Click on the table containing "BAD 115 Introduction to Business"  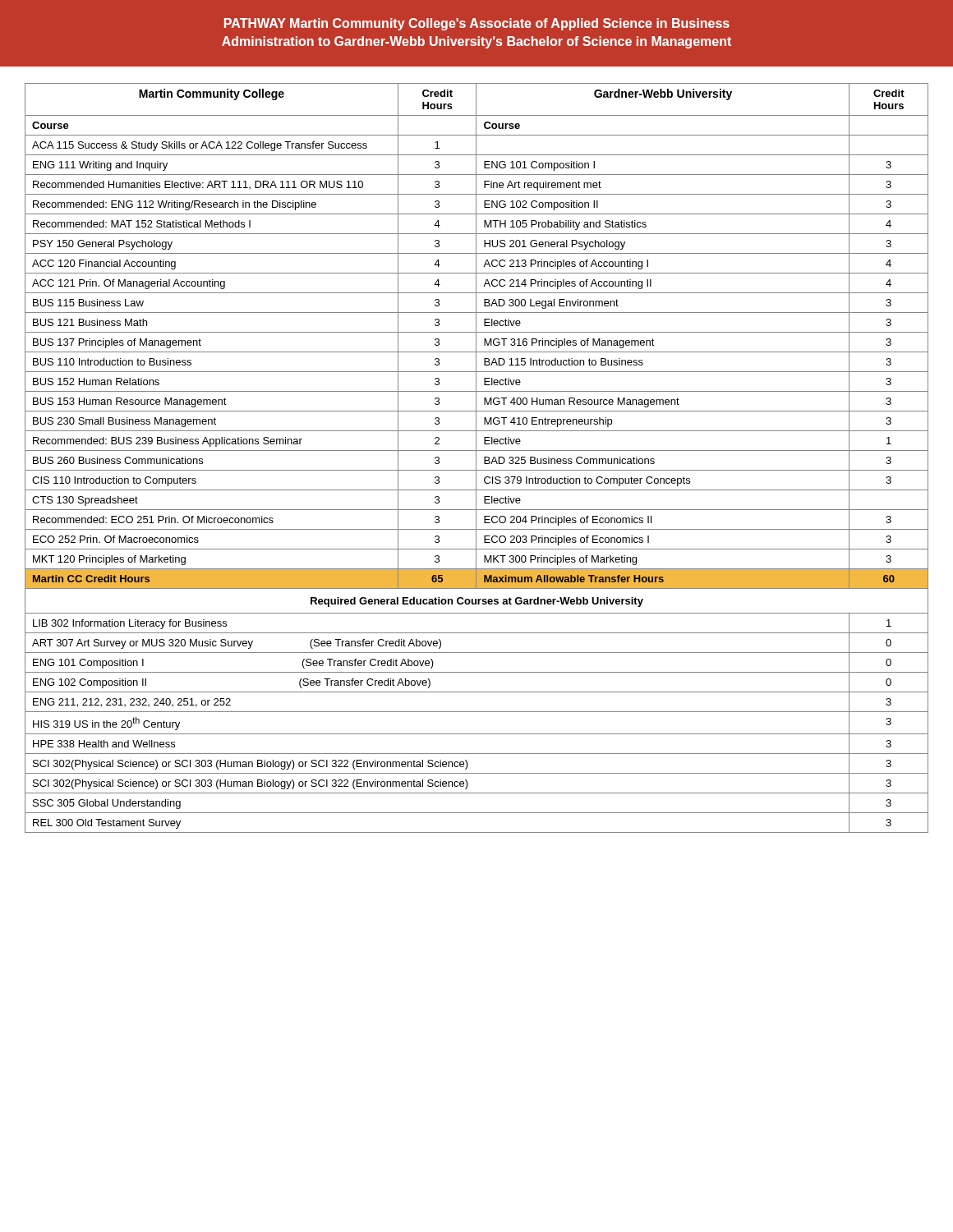(476, 458)
